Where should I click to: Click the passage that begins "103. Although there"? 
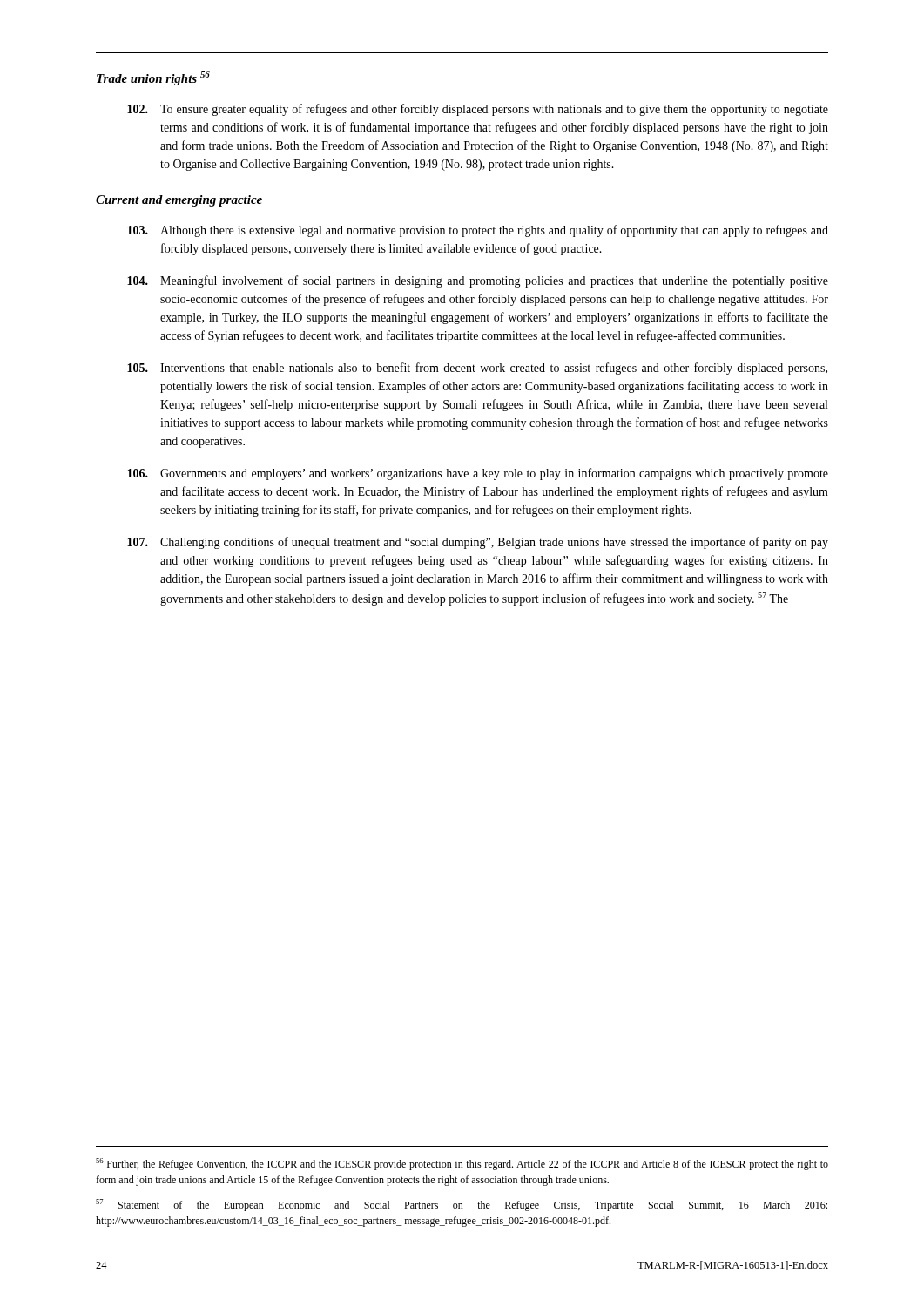click(462, 240)
